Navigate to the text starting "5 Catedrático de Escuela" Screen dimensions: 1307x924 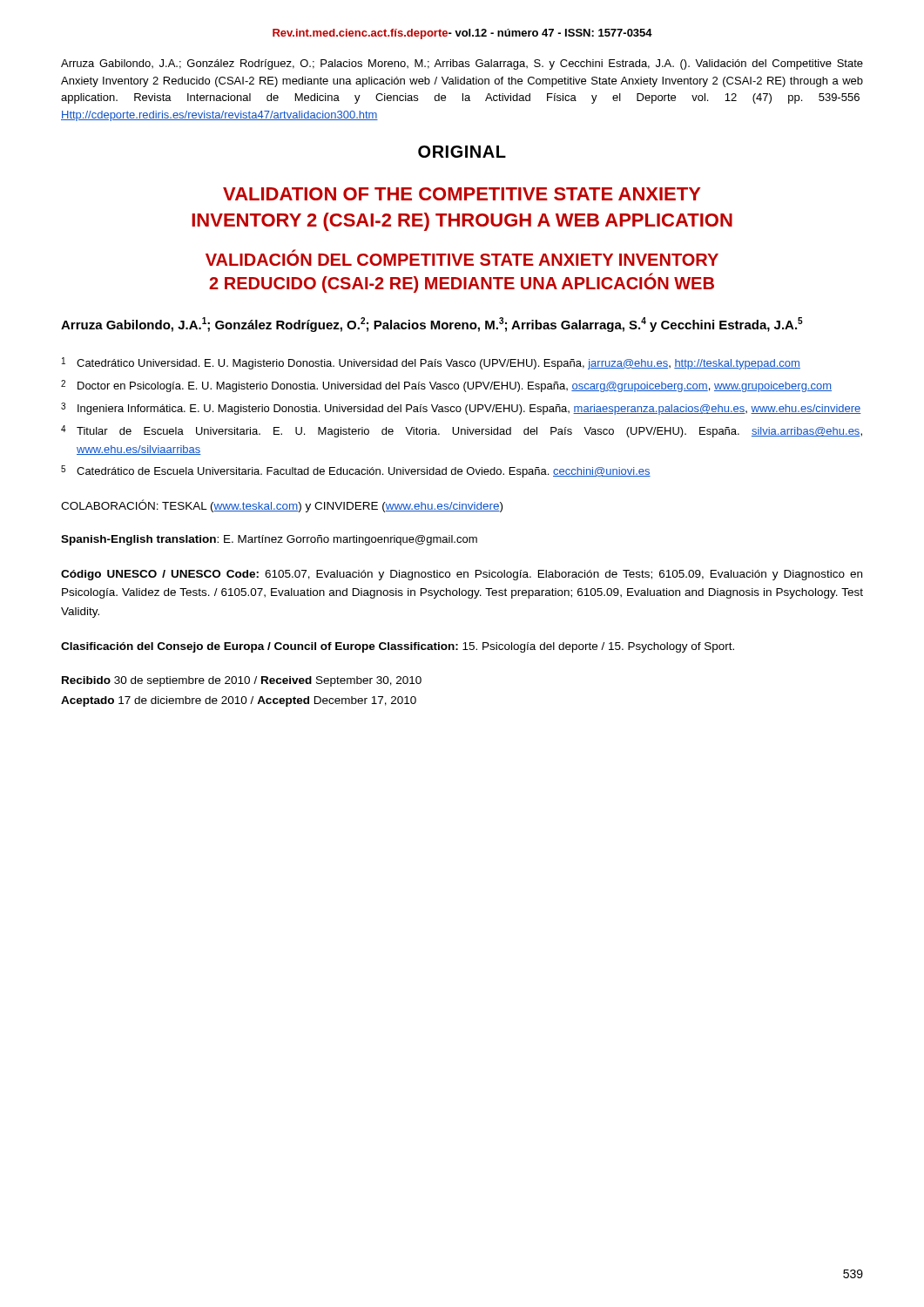(x=356, y=472)
